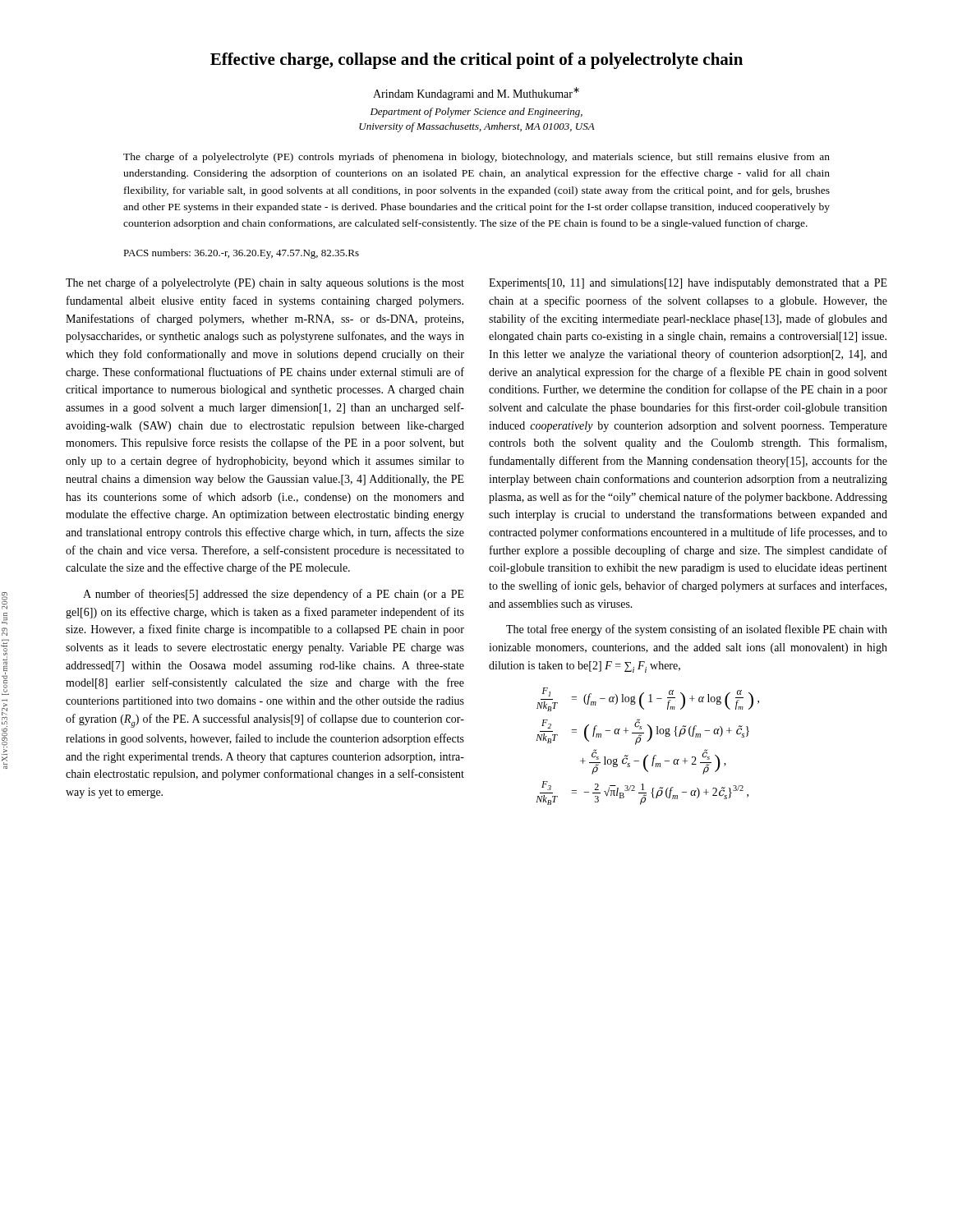953x1232 pixels.
Task: Select the text block starting "Arindam Kundagrami and M. Muthukumar∗"
Action: [x=476, y=109]
